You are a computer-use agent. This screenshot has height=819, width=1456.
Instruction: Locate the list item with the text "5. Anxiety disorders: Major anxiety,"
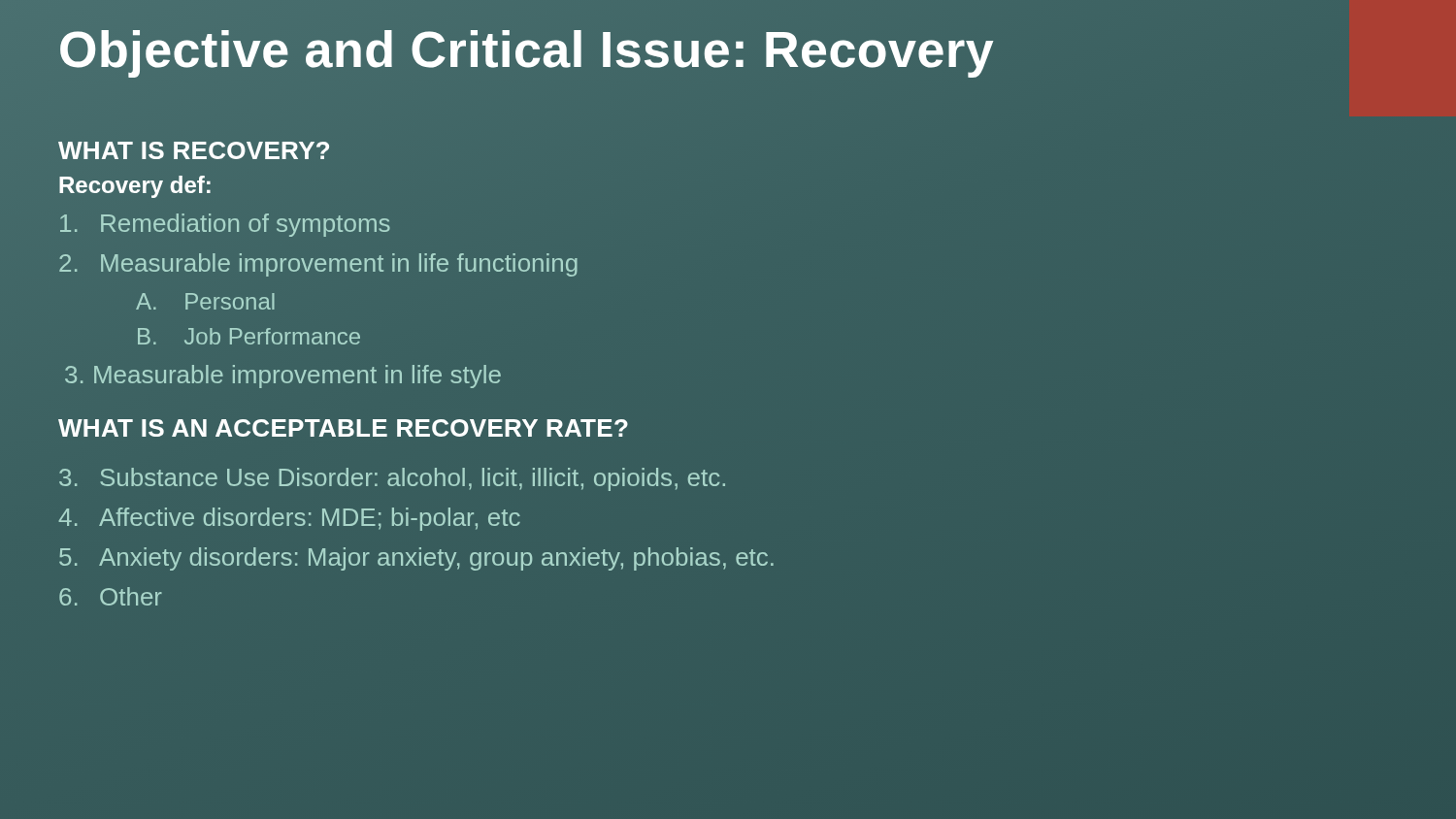tap(417, 557)
